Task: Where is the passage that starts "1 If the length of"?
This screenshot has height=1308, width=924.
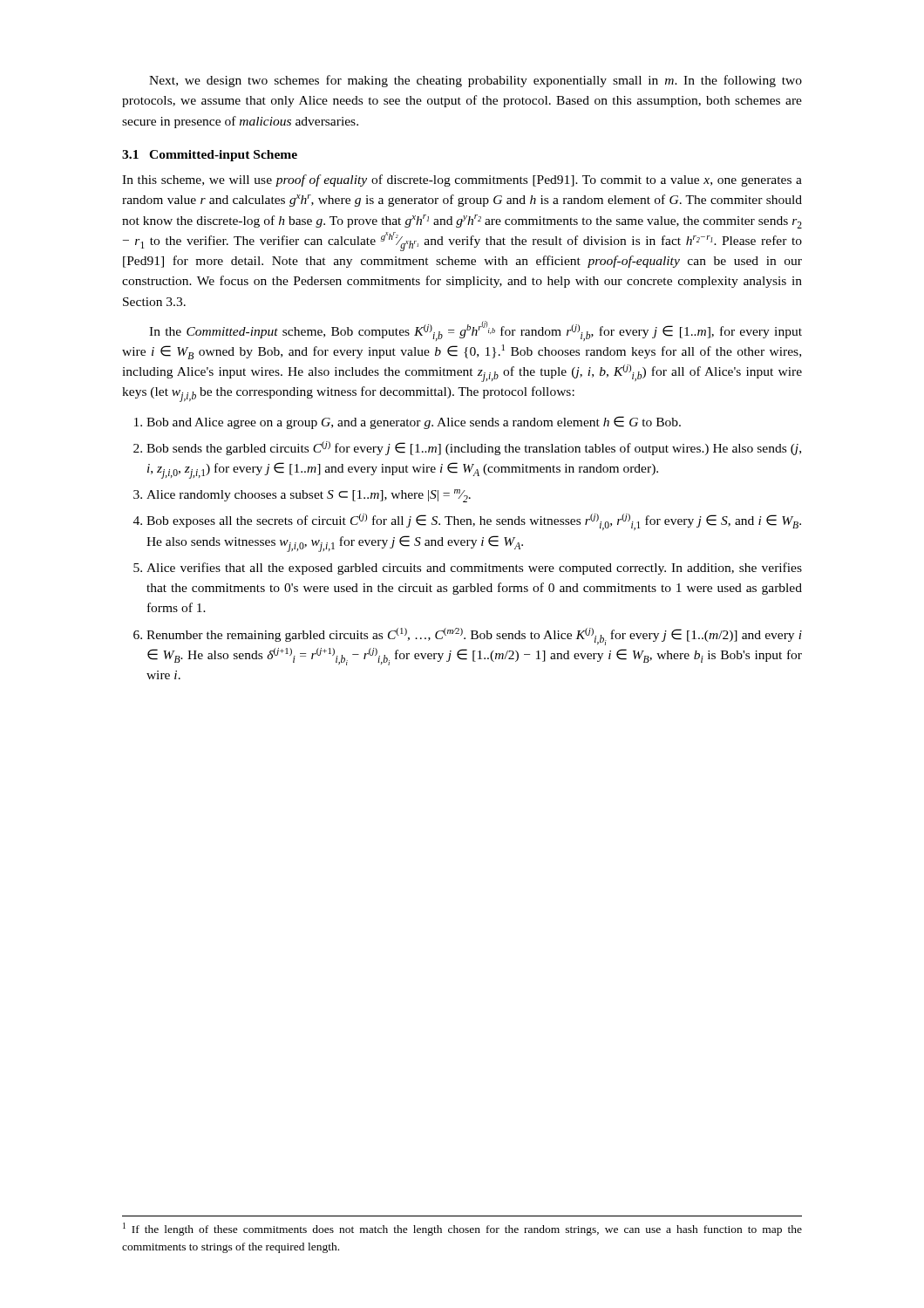Action: pyautogui.click(x=462, y=1238)
